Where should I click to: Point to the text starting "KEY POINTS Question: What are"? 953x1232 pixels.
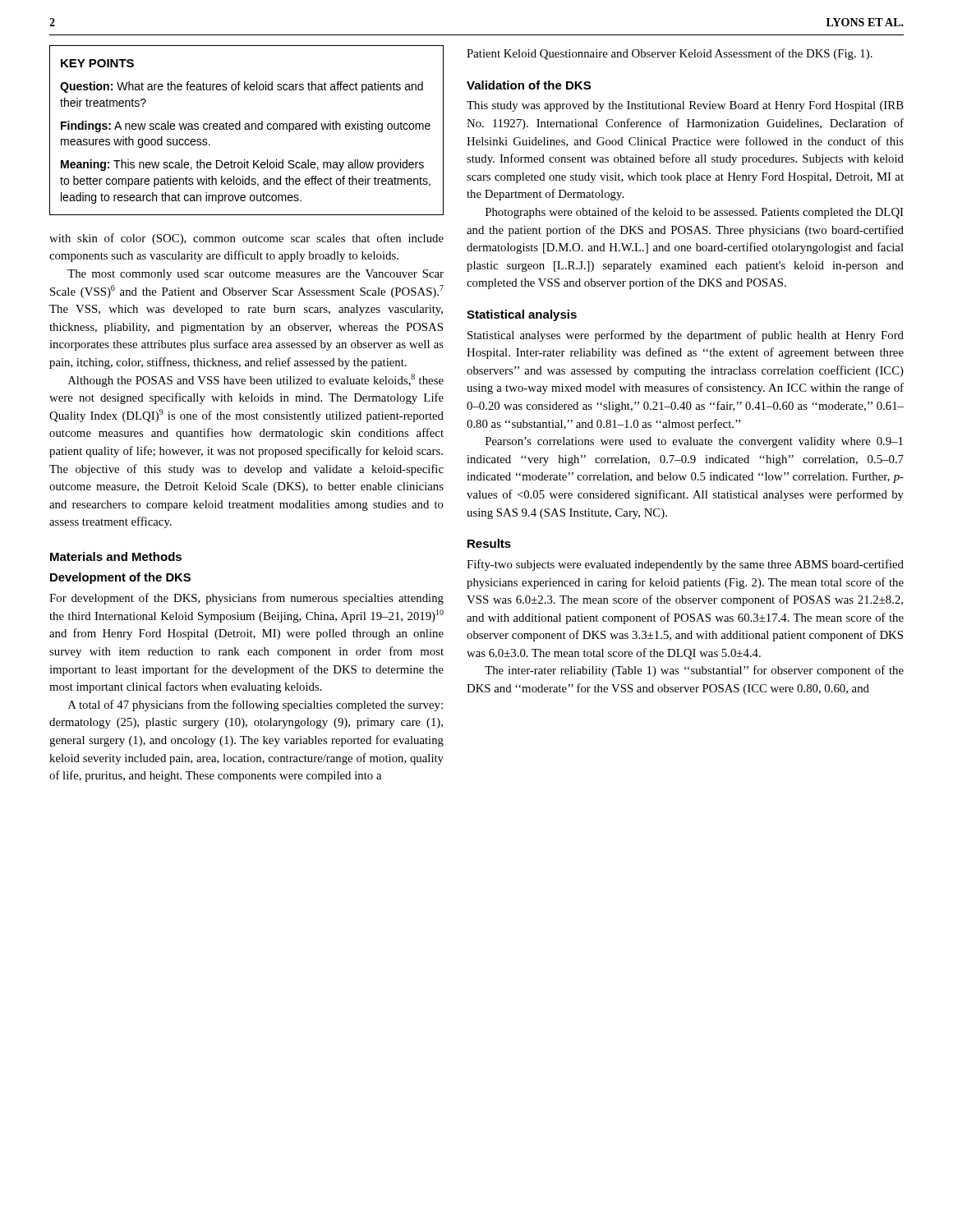pos(246,130)
